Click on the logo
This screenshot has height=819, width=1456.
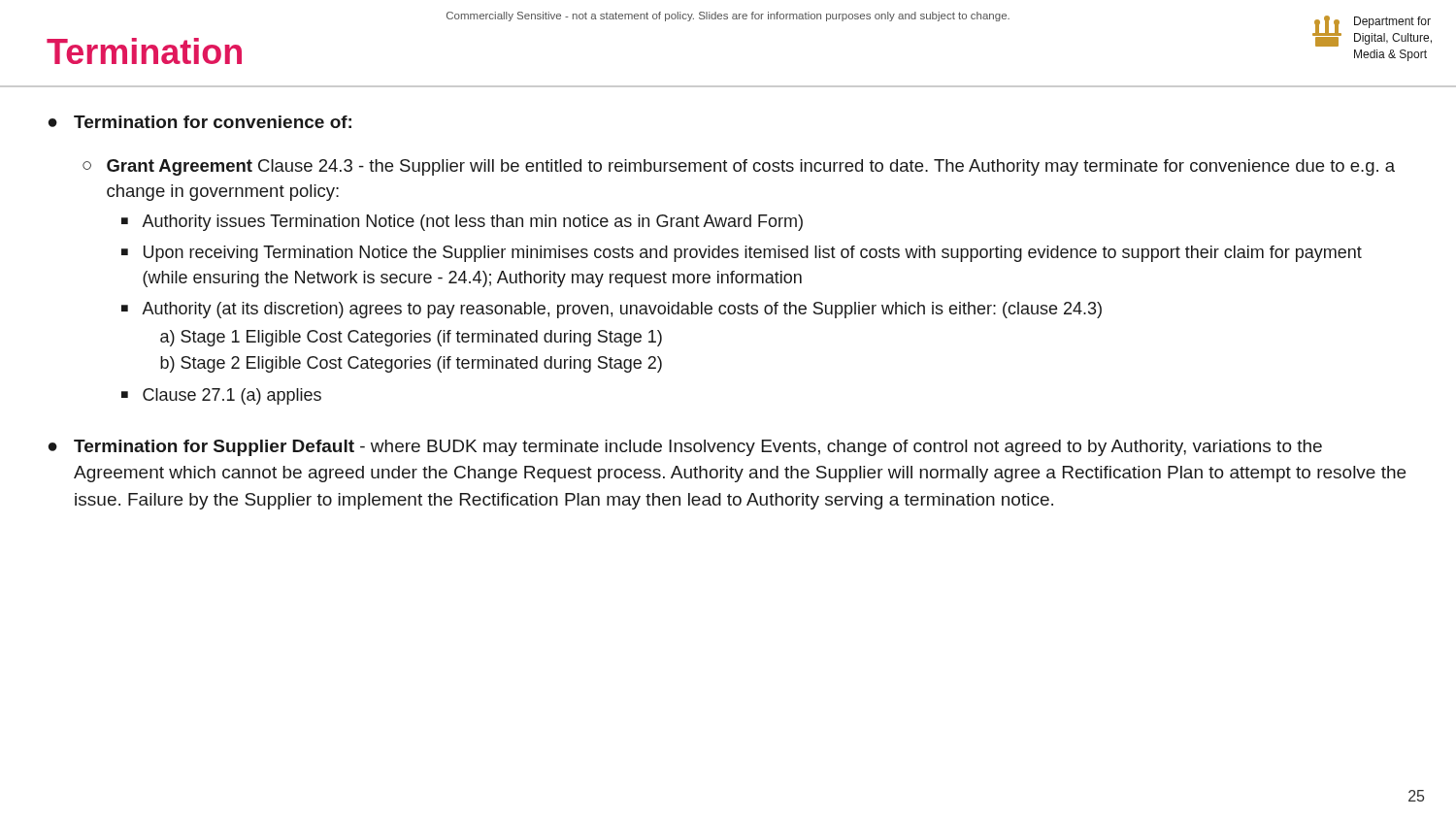1371,38
